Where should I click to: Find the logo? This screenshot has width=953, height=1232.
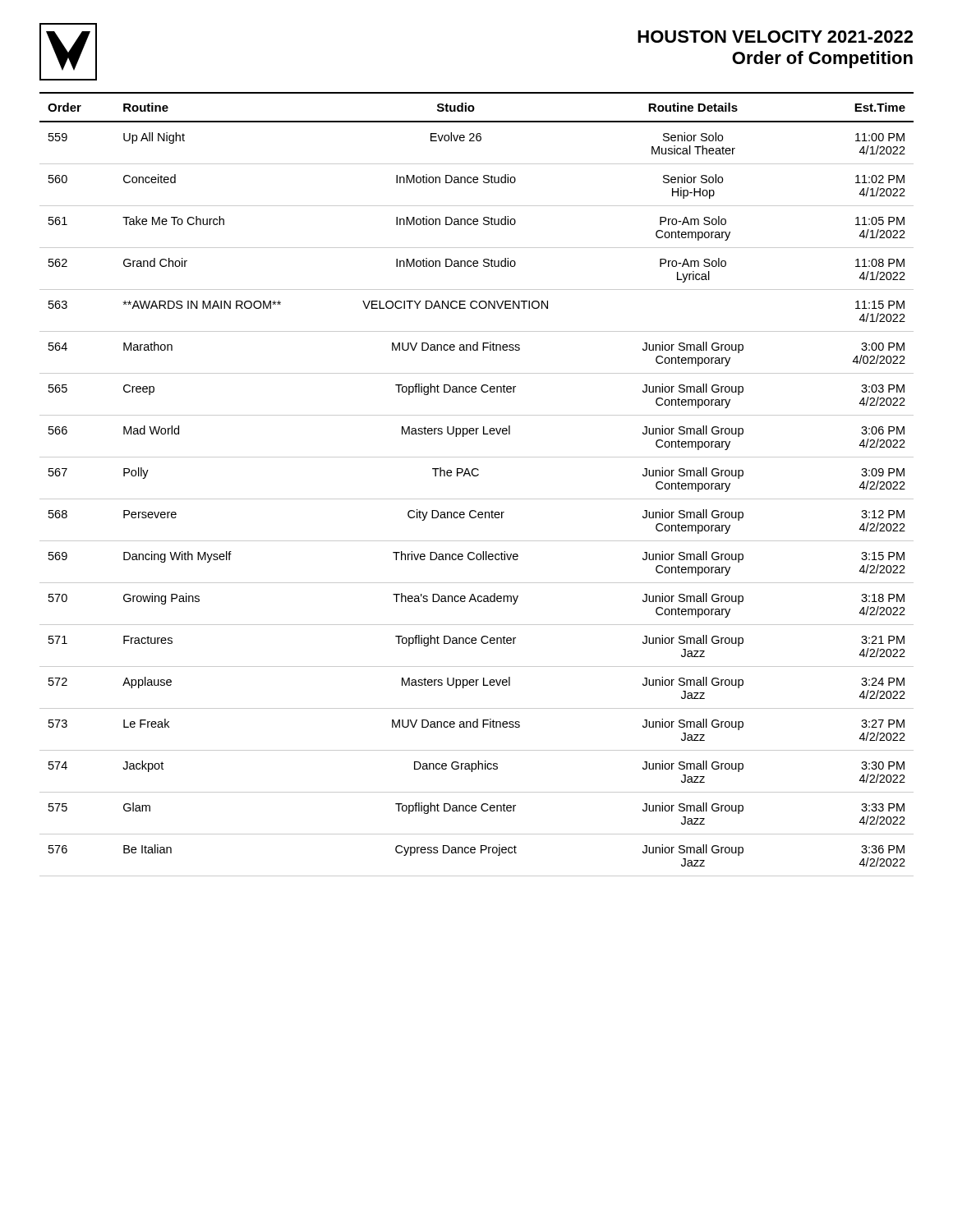72,53
